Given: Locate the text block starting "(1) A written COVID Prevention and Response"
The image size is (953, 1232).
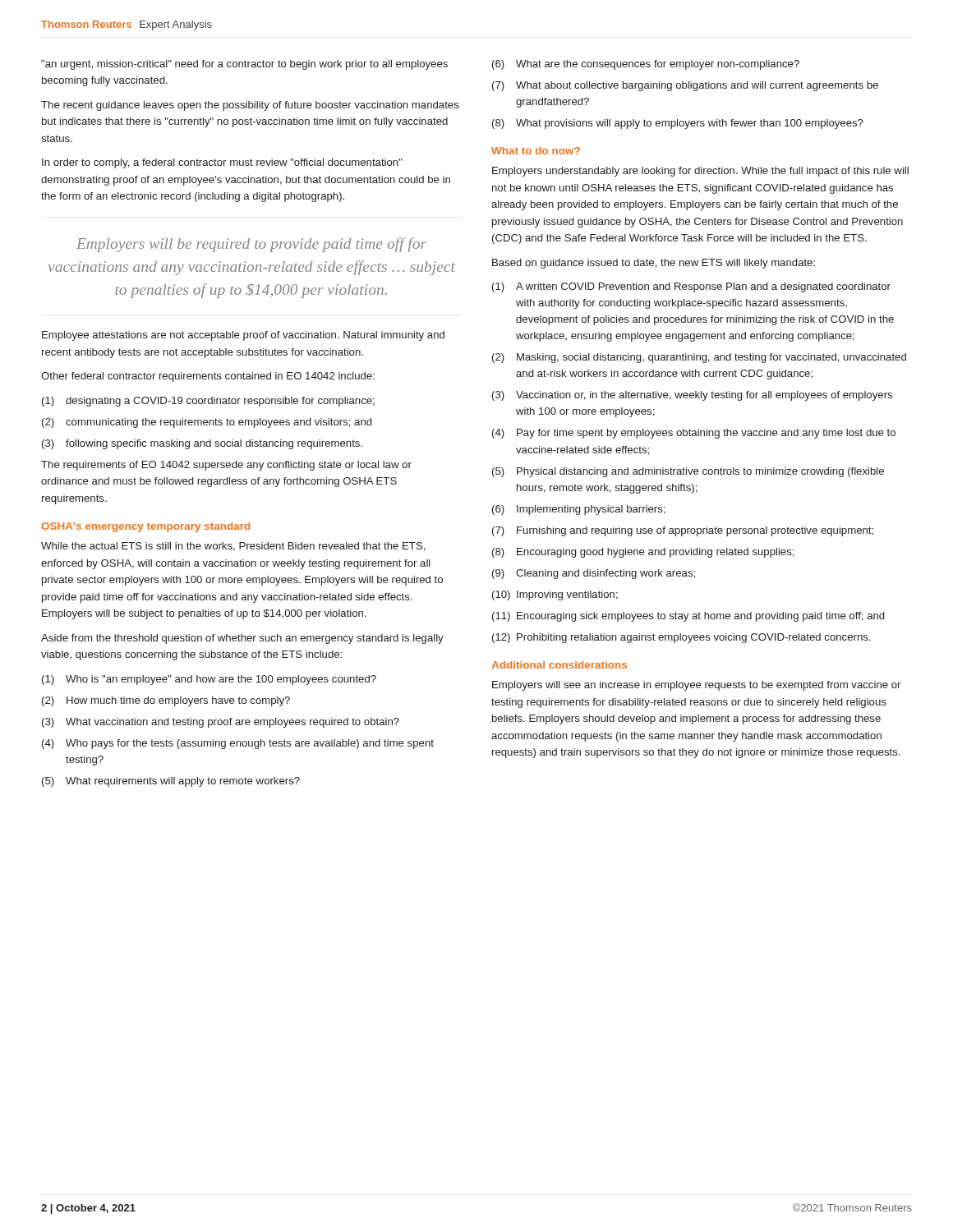Looking at the screenshot, I should pos(702,311).
